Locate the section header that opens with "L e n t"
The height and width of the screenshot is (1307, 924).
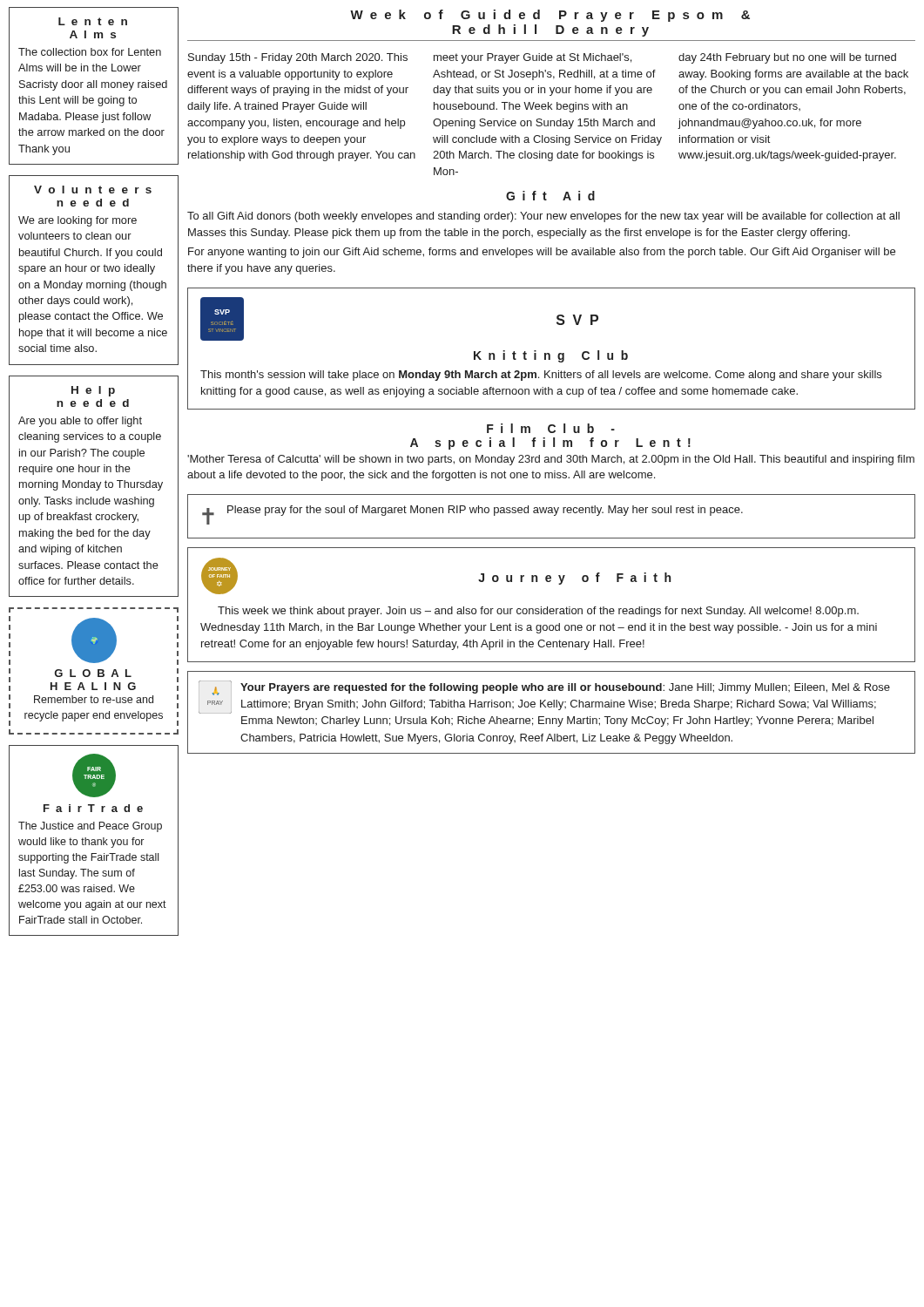(94, 86)
